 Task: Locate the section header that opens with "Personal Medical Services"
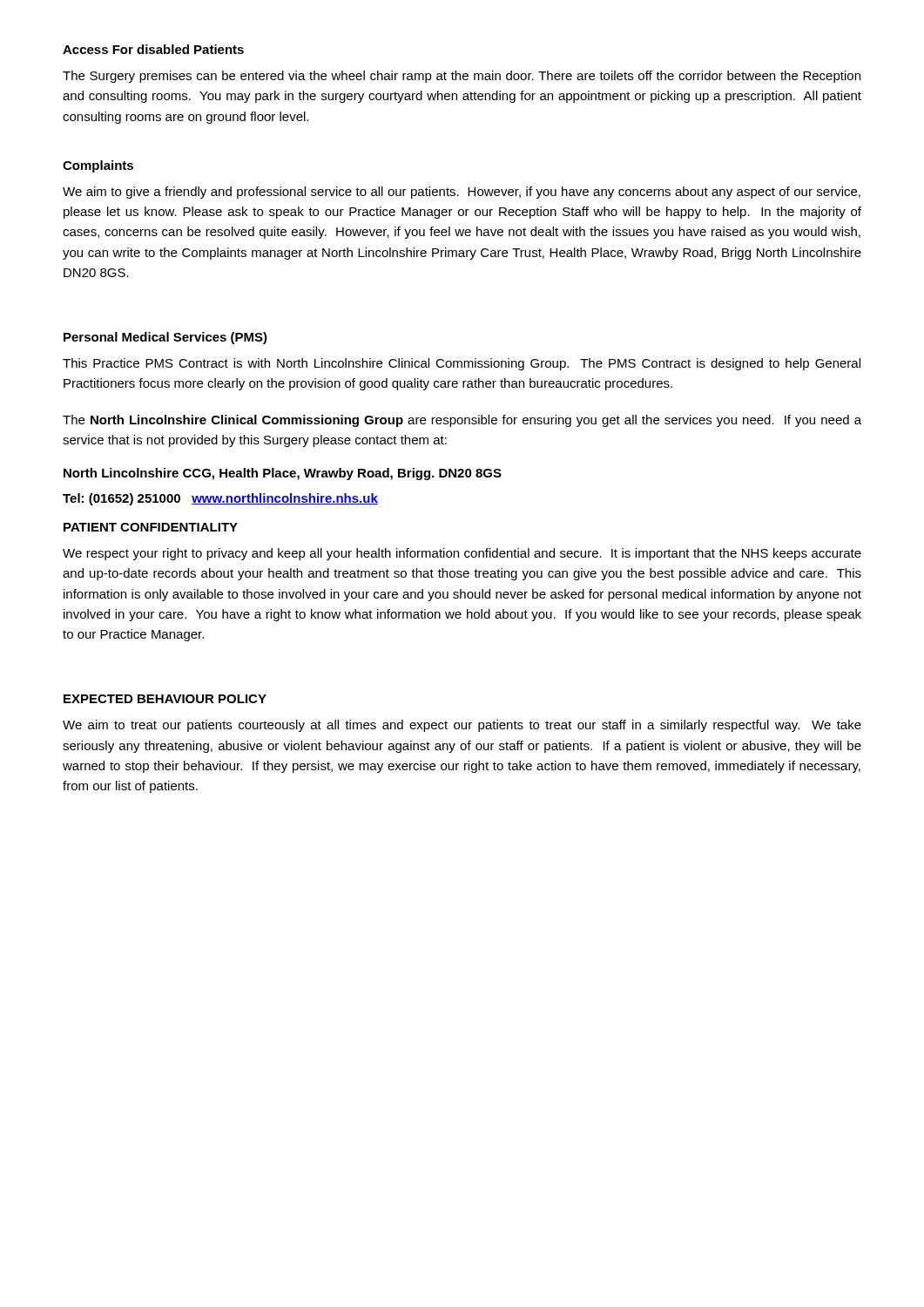coord(165,337)
